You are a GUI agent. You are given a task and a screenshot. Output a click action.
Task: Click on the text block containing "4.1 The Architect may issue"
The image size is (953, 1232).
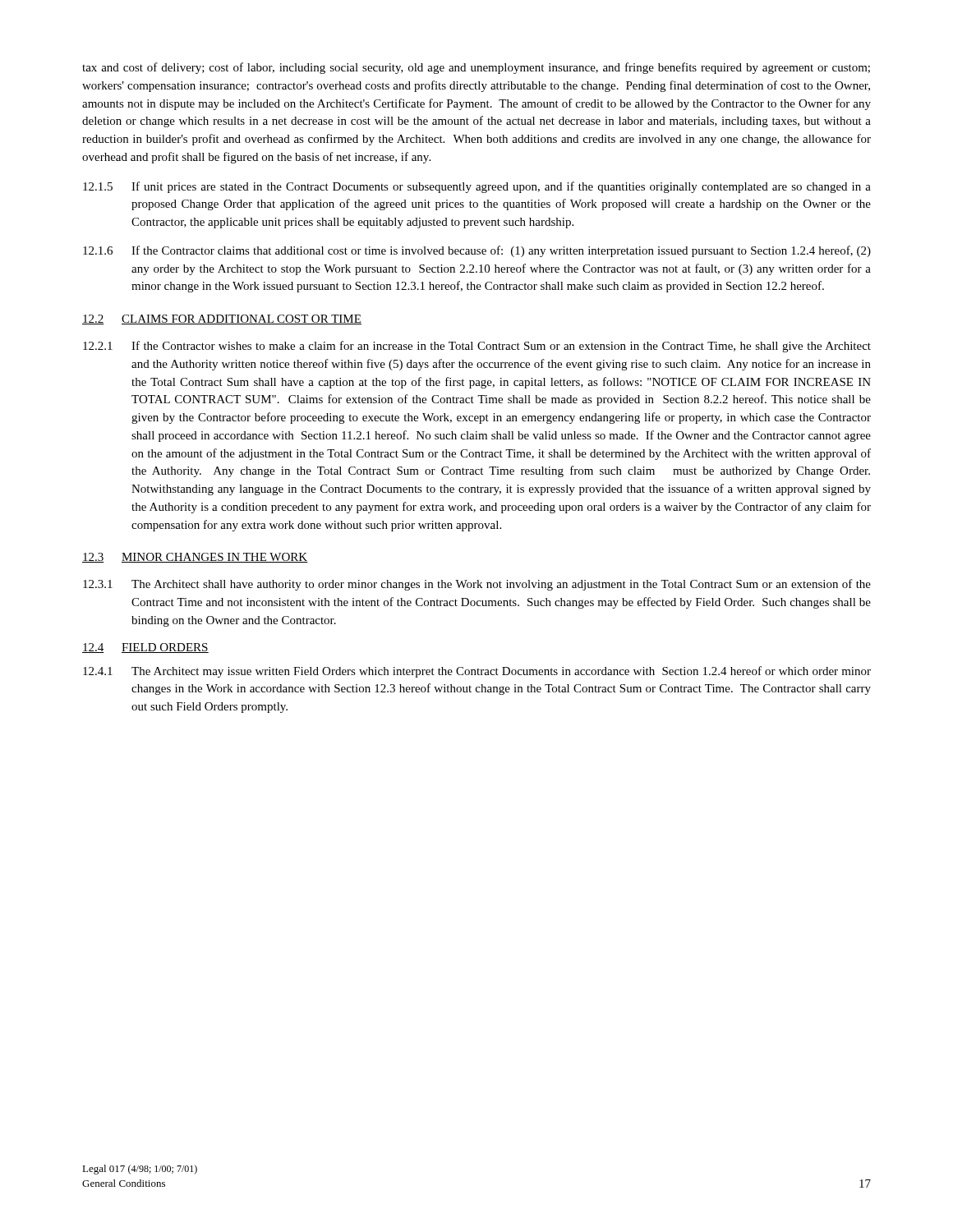[476, 689]
